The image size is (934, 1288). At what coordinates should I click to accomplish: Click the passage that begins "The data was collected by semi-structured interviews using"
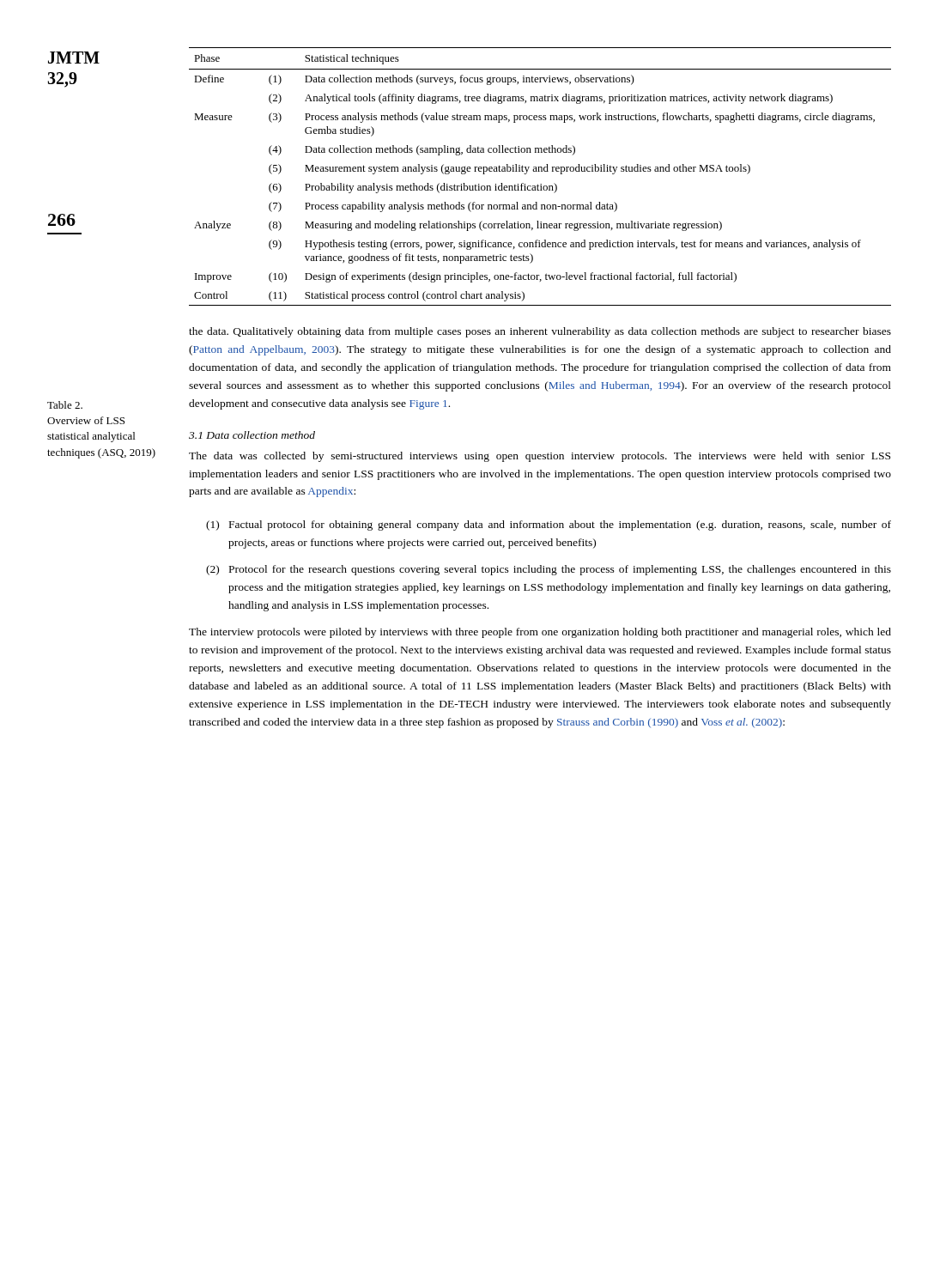tap(540, 473)
